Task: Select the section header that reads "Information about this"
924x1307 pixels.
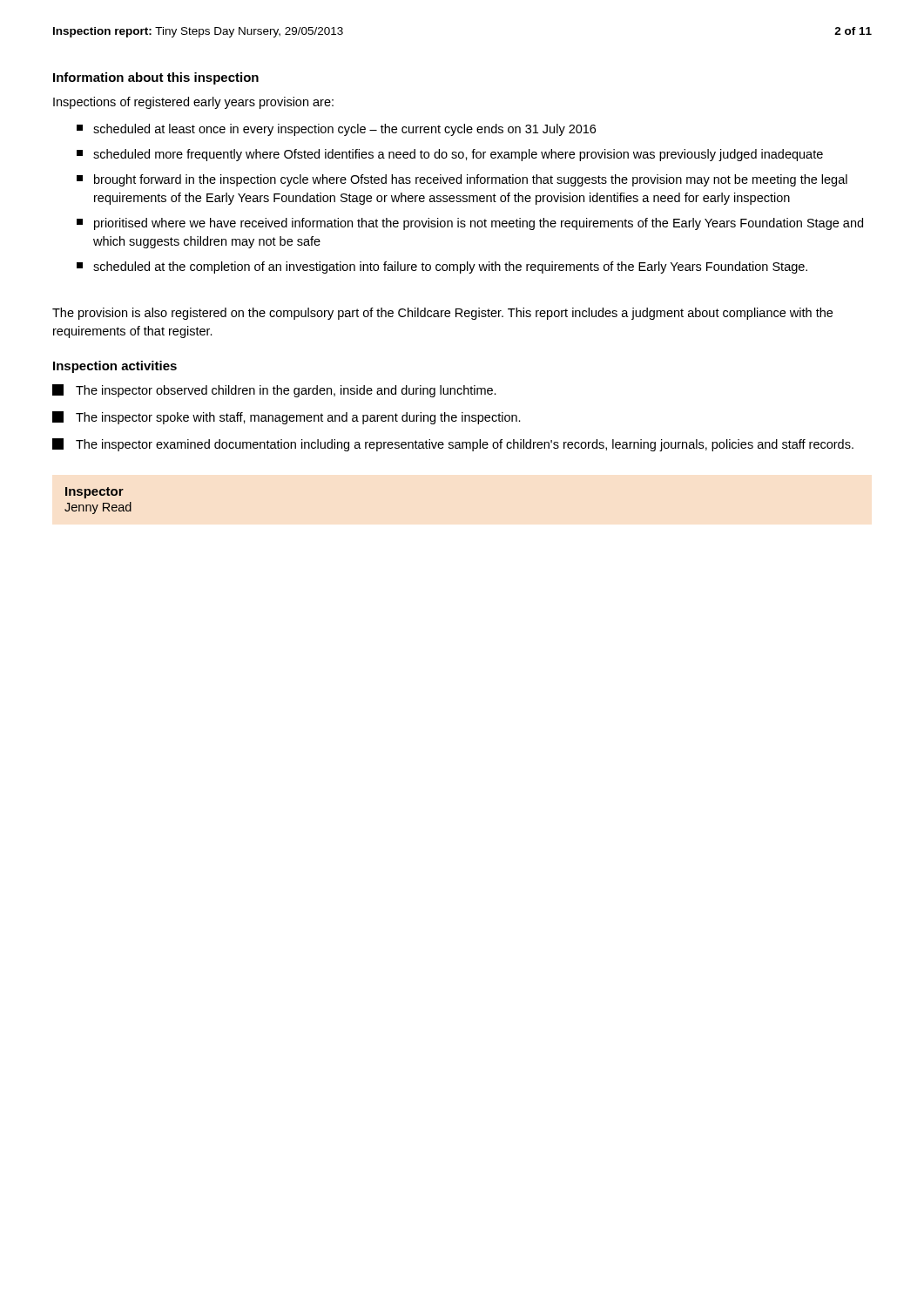Action: (156, 77)
